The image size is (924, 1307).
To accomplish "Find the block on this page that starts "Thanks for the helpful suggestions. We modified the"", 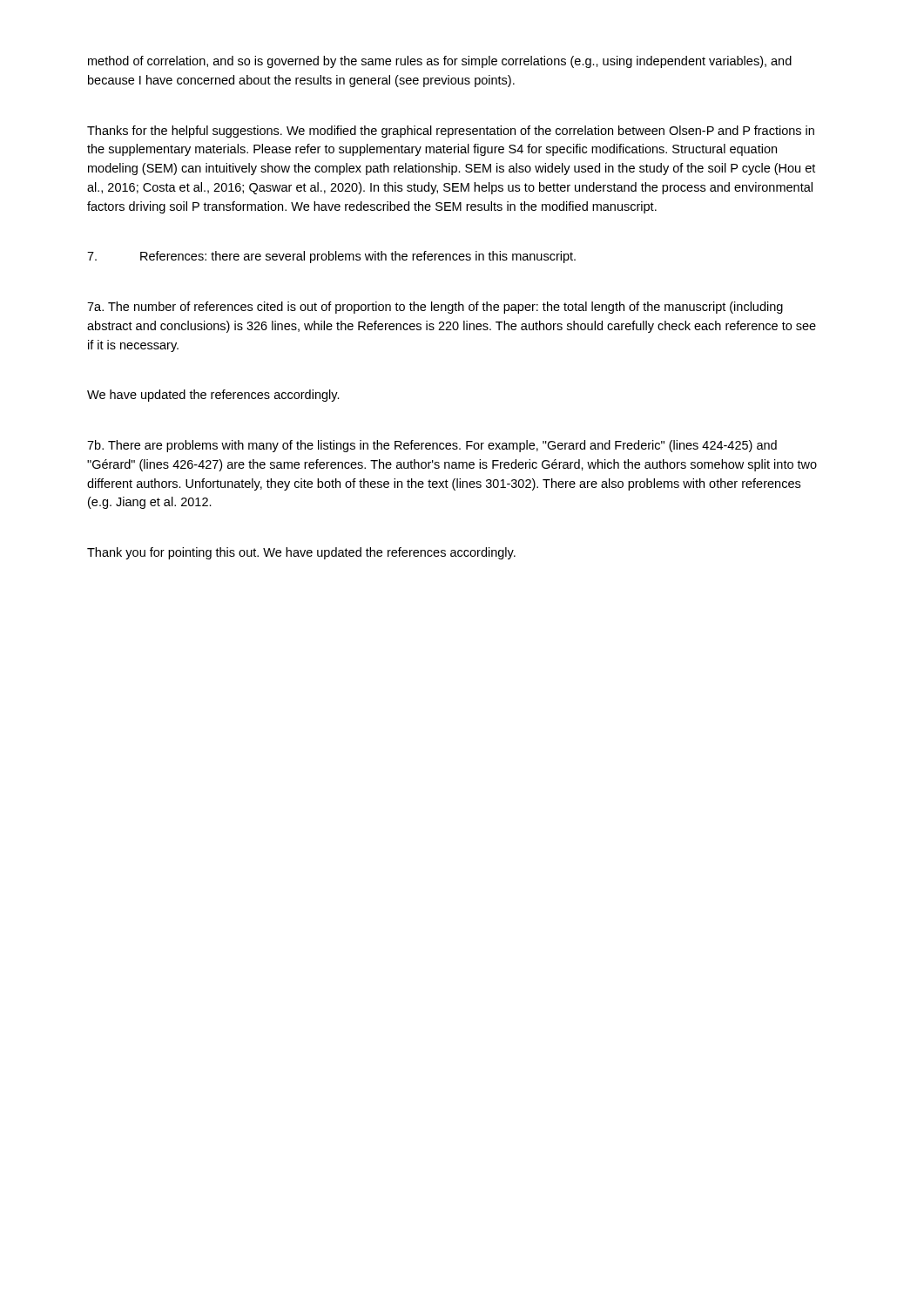I will pos(451,168).
